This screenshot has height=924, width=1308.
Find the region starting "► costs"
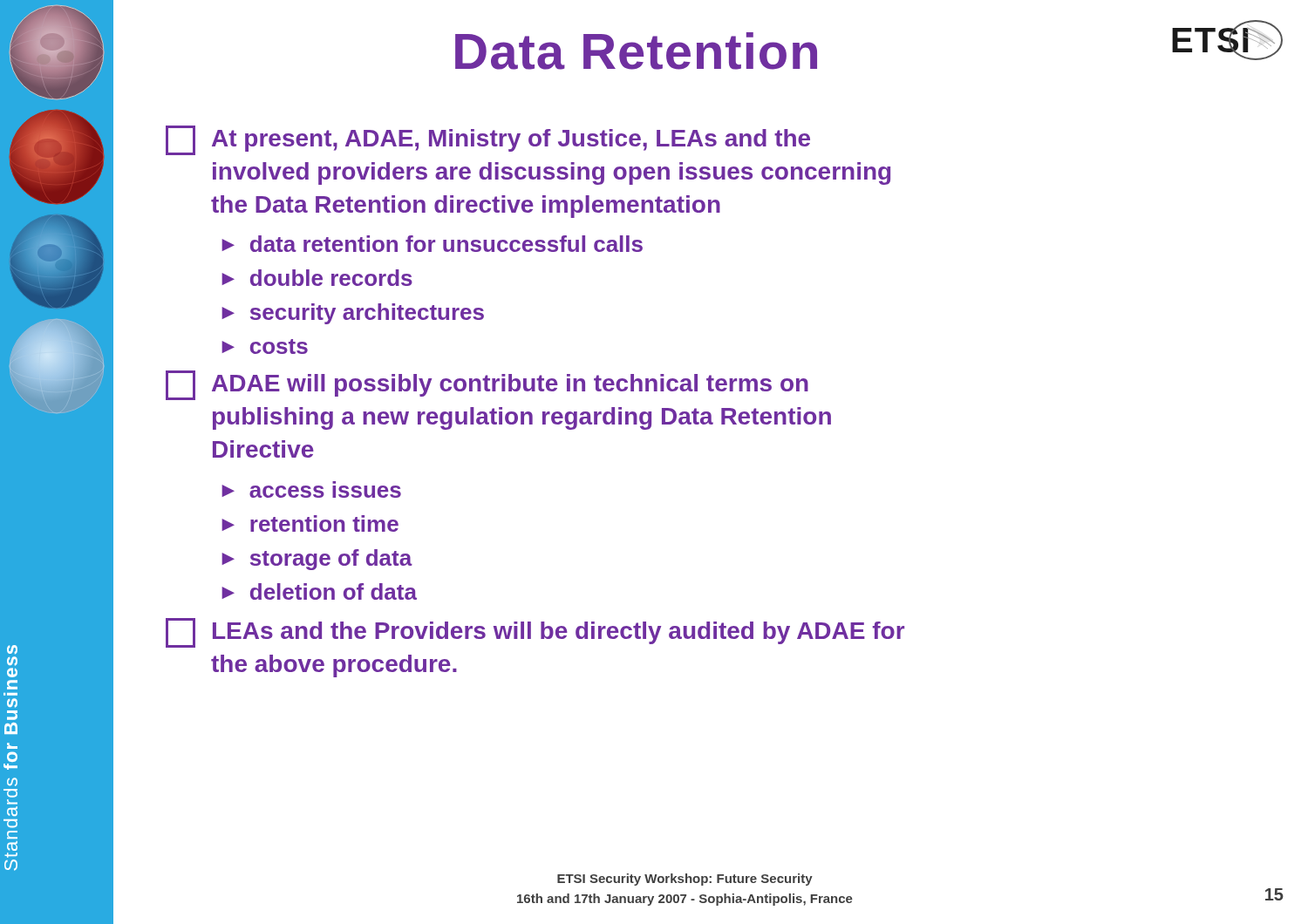coord(263,347)
